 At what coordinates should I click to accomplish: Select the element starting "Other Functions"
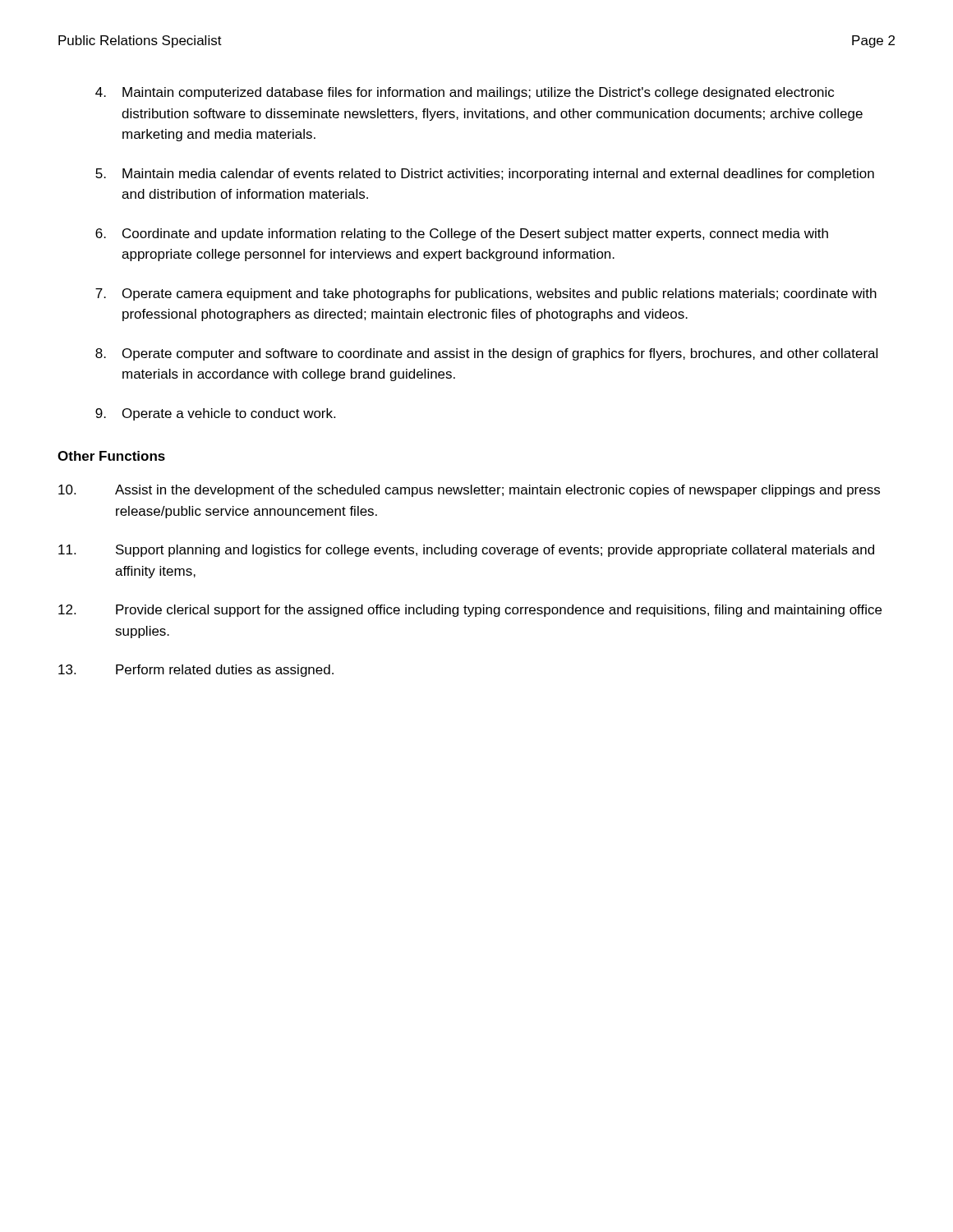111,456
